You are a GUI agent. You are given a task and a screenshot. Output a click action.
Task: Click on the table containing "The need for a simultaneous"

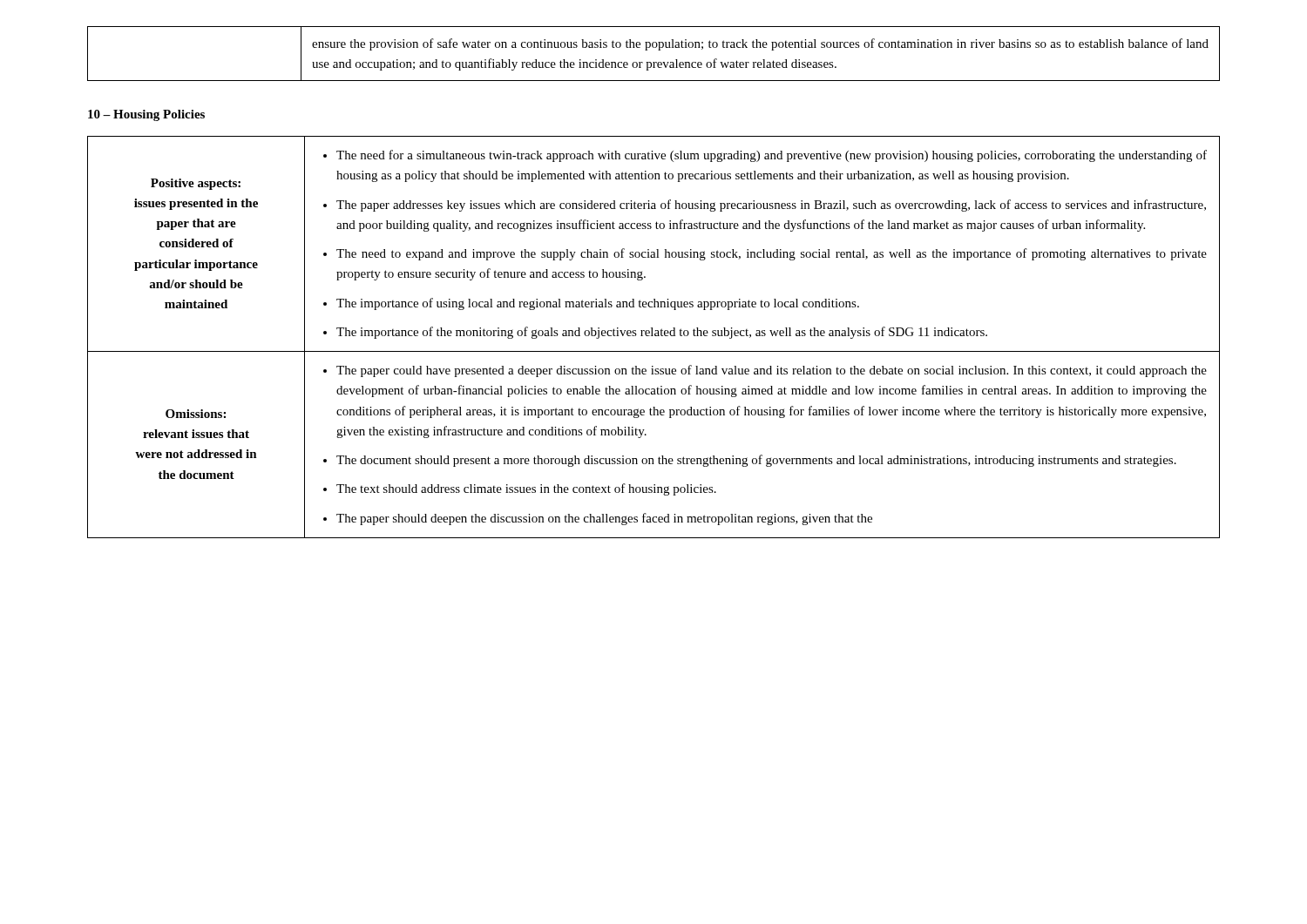pyautogui.click(x=654, y=337)
